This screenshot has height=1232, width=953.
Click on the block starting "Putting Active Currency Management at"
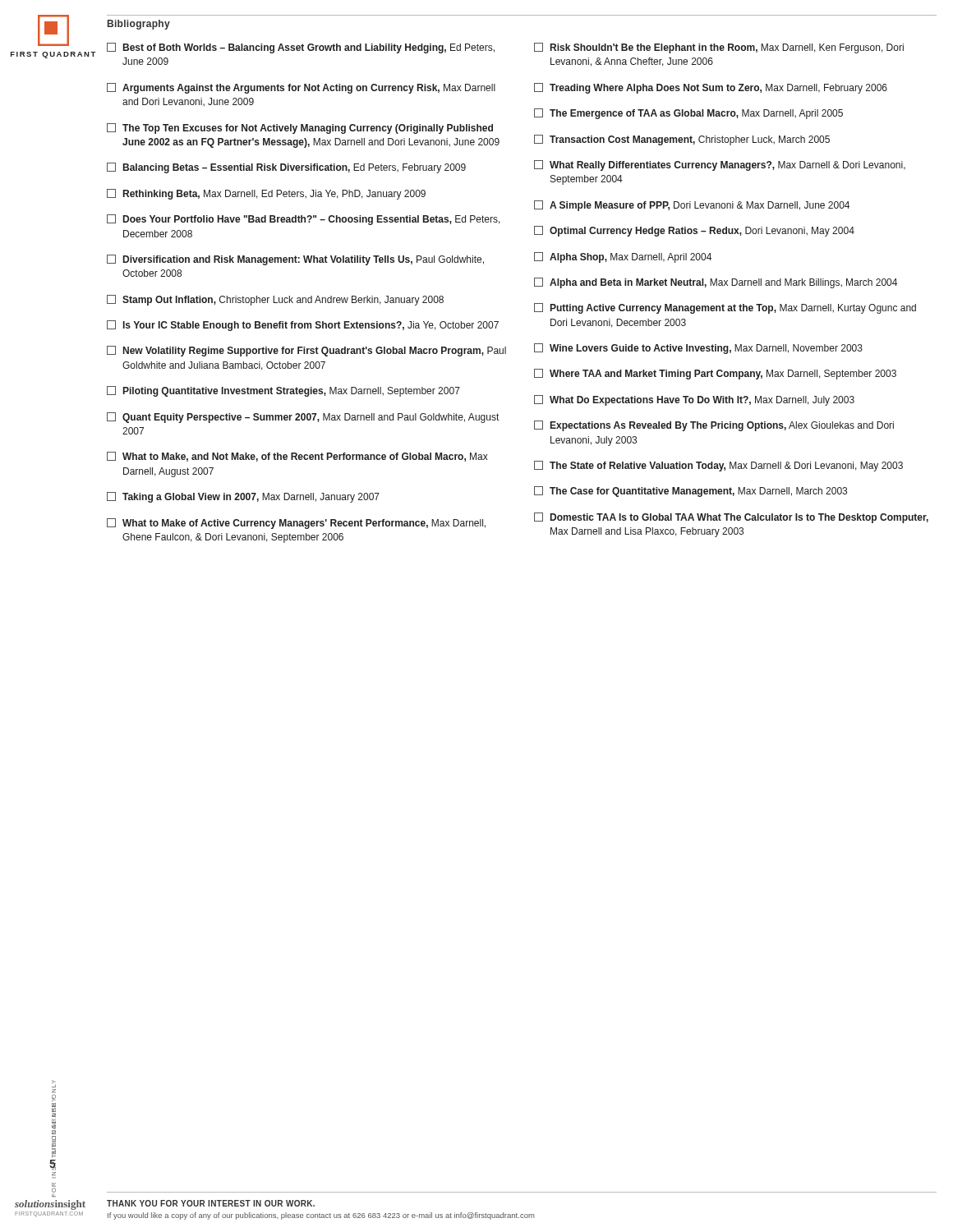(x=735, y=316)
